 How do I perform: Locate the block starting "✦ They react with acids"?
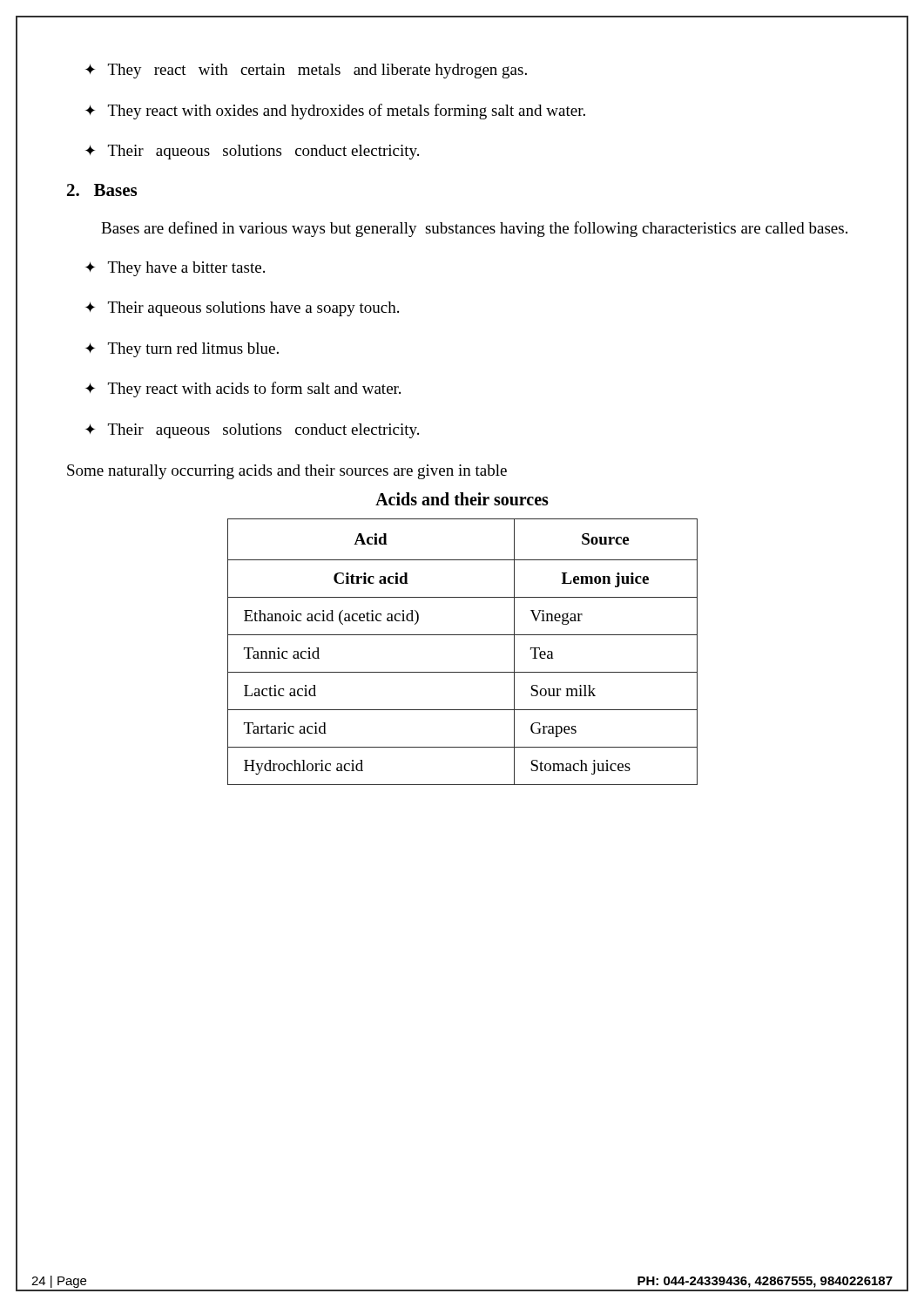(x=243, y=389)
